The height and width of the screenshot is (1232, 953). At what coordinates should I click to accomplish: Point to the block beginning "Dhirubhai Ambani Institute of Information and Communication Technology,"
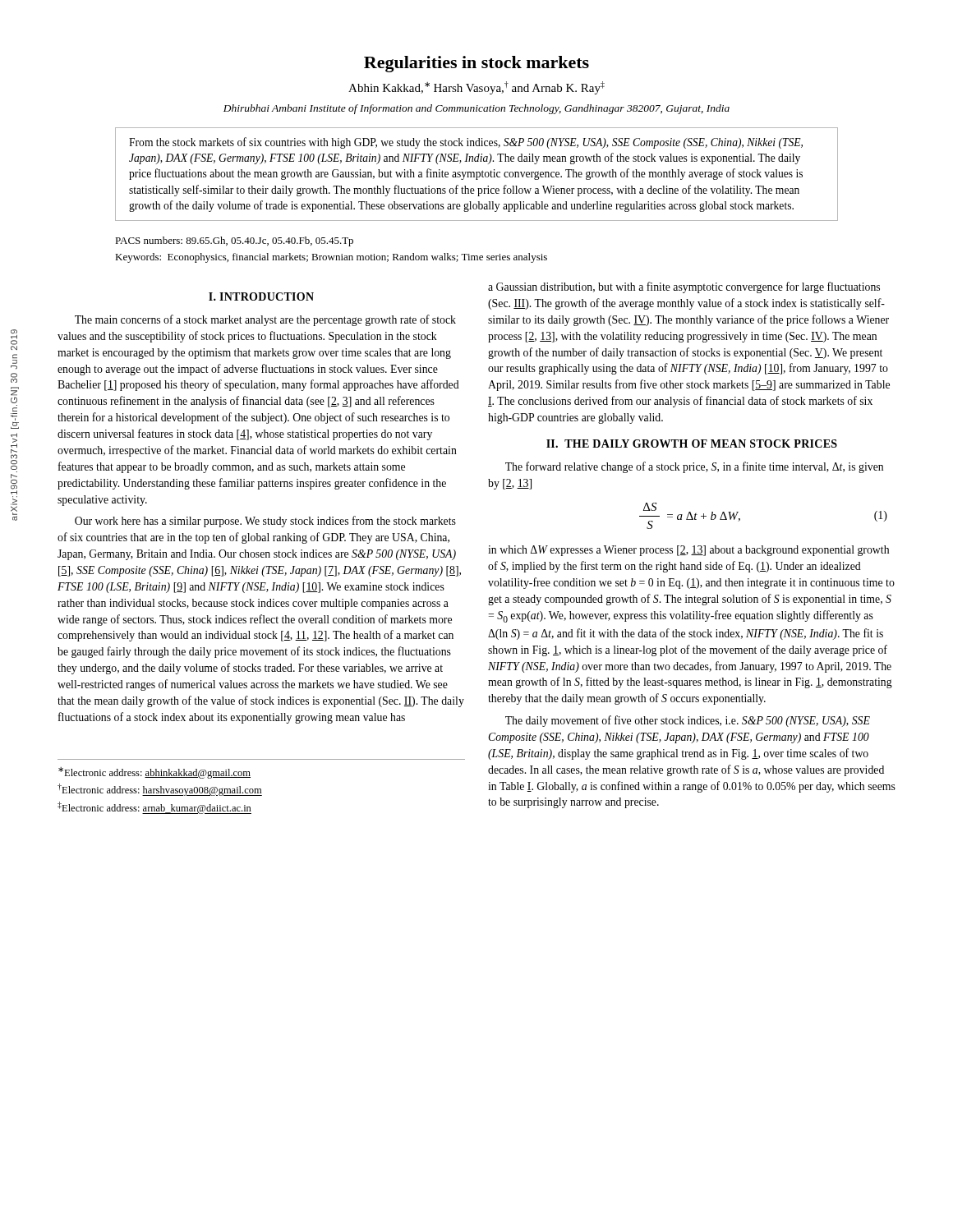click(476, 108)
